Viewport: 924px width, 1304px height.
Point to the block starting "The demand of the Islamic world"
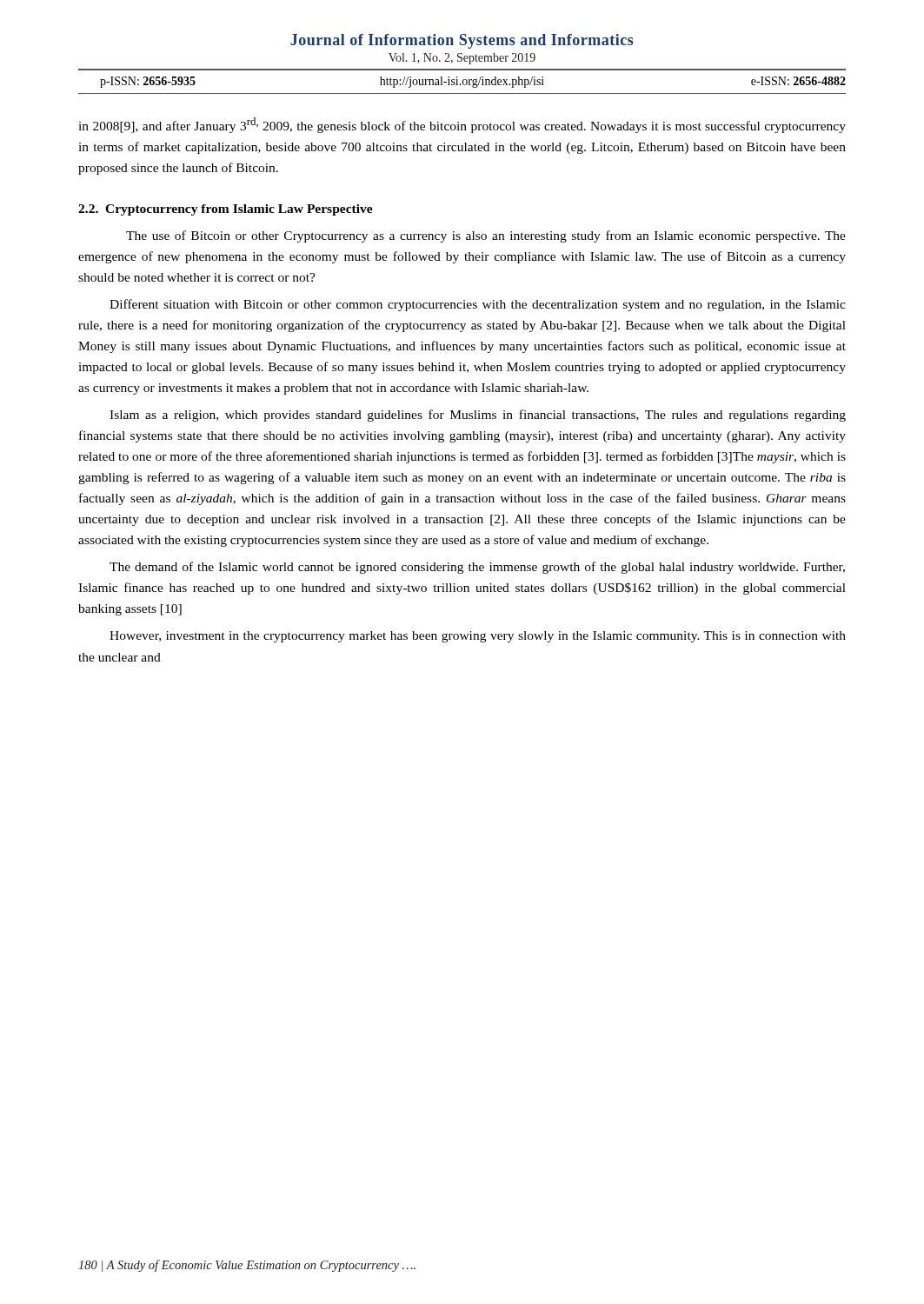coord(462,588)
